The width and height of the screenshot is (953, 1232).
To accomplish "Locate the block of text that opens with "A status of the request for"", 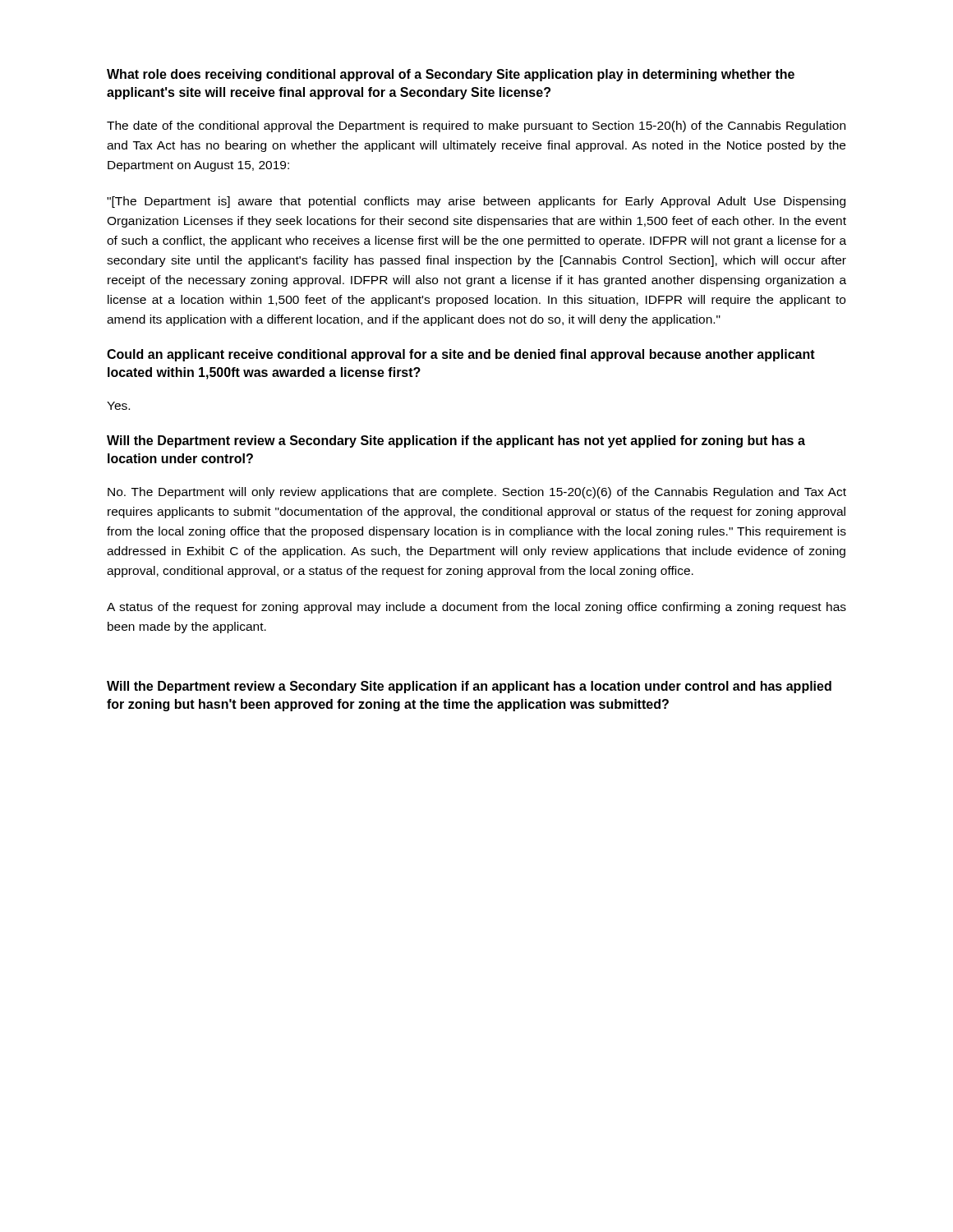I will [x=476, y=616].
